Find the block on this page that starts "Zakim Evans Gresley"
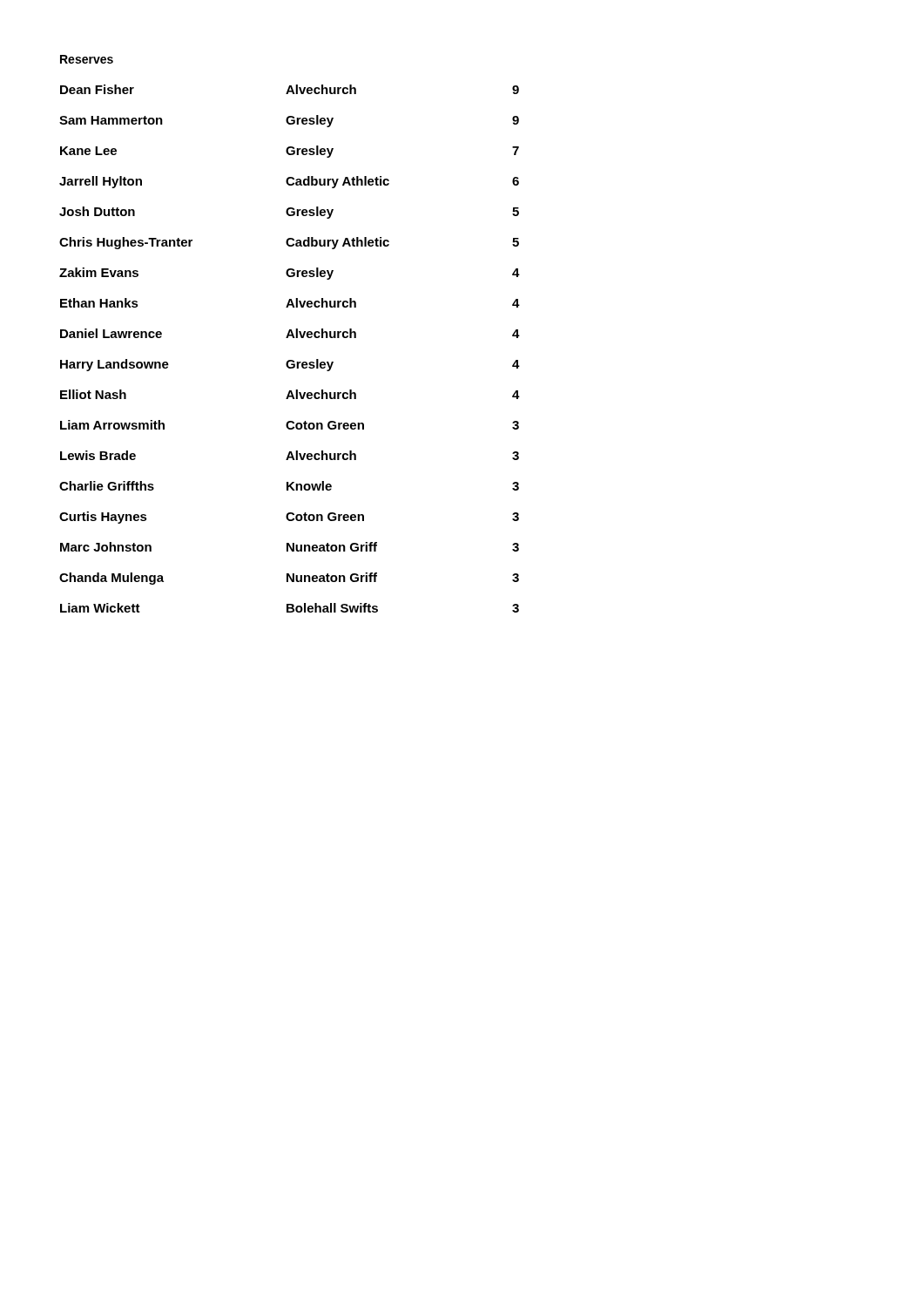 click(312, 272)
